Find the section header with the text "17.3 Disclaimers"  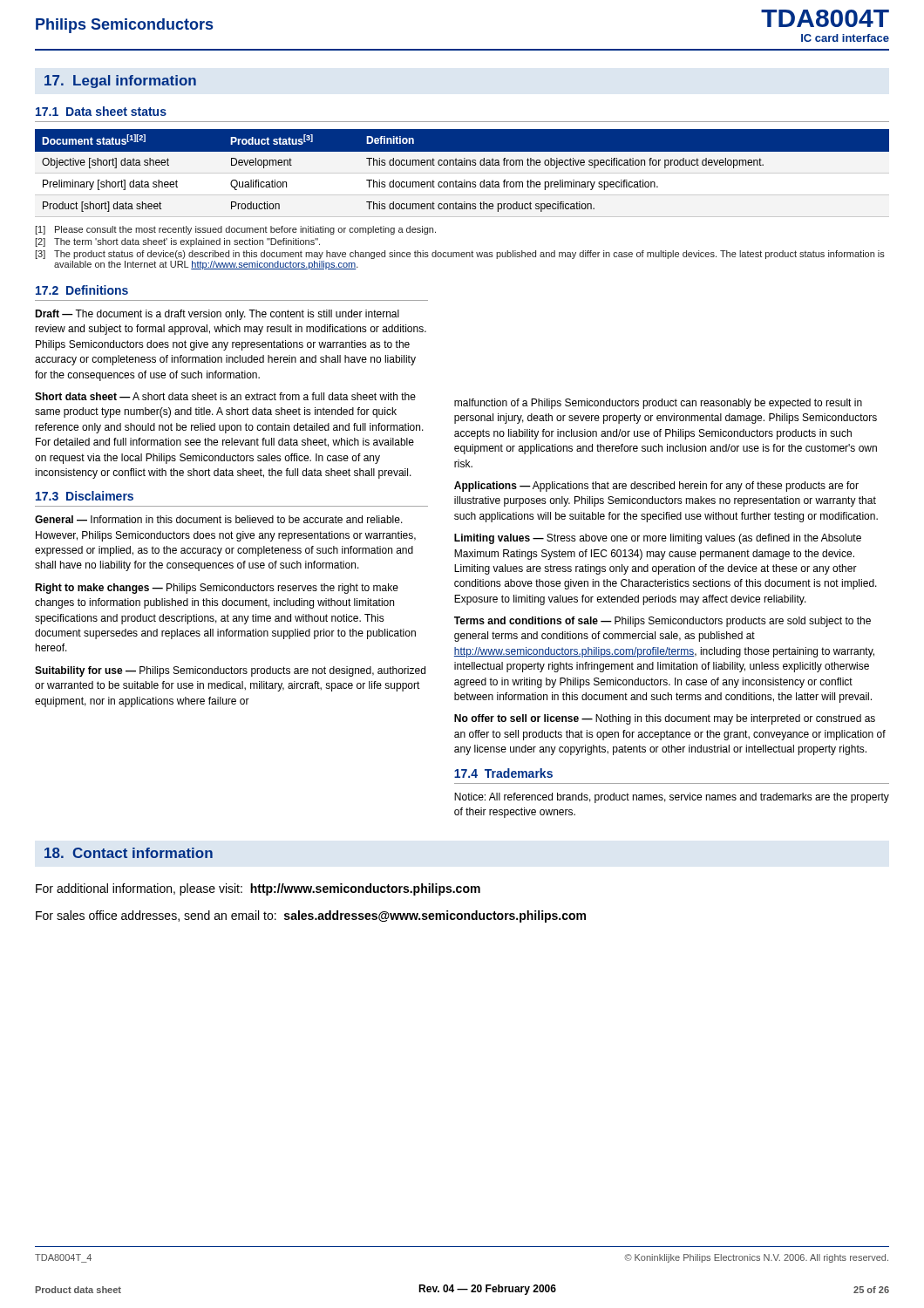[x=84, y=496]
